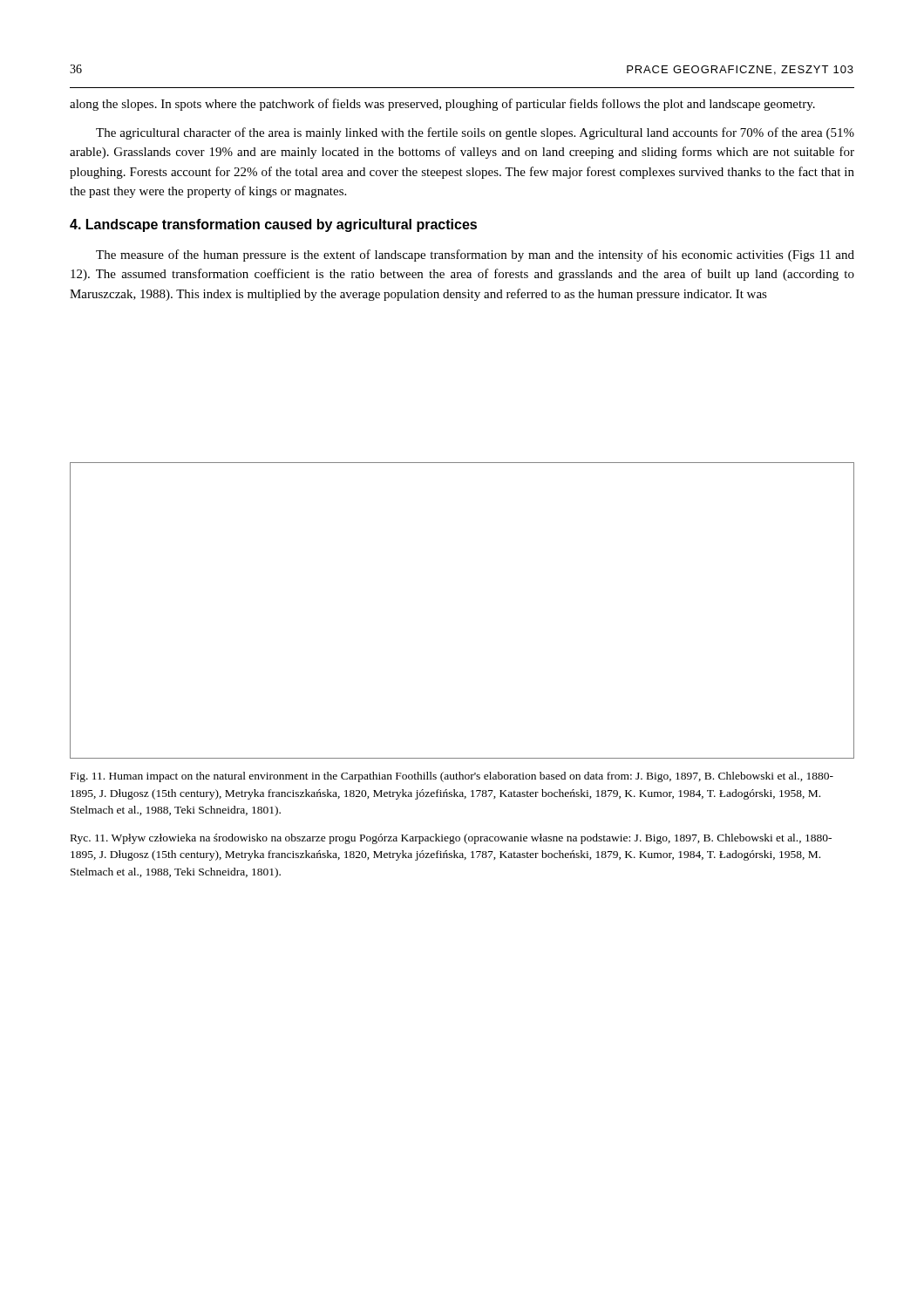Screen dimensions: 1308x924
Task: Find the passage starting "Fig. 11. Human impact on the natural environment"
Action: click(452, 793)
